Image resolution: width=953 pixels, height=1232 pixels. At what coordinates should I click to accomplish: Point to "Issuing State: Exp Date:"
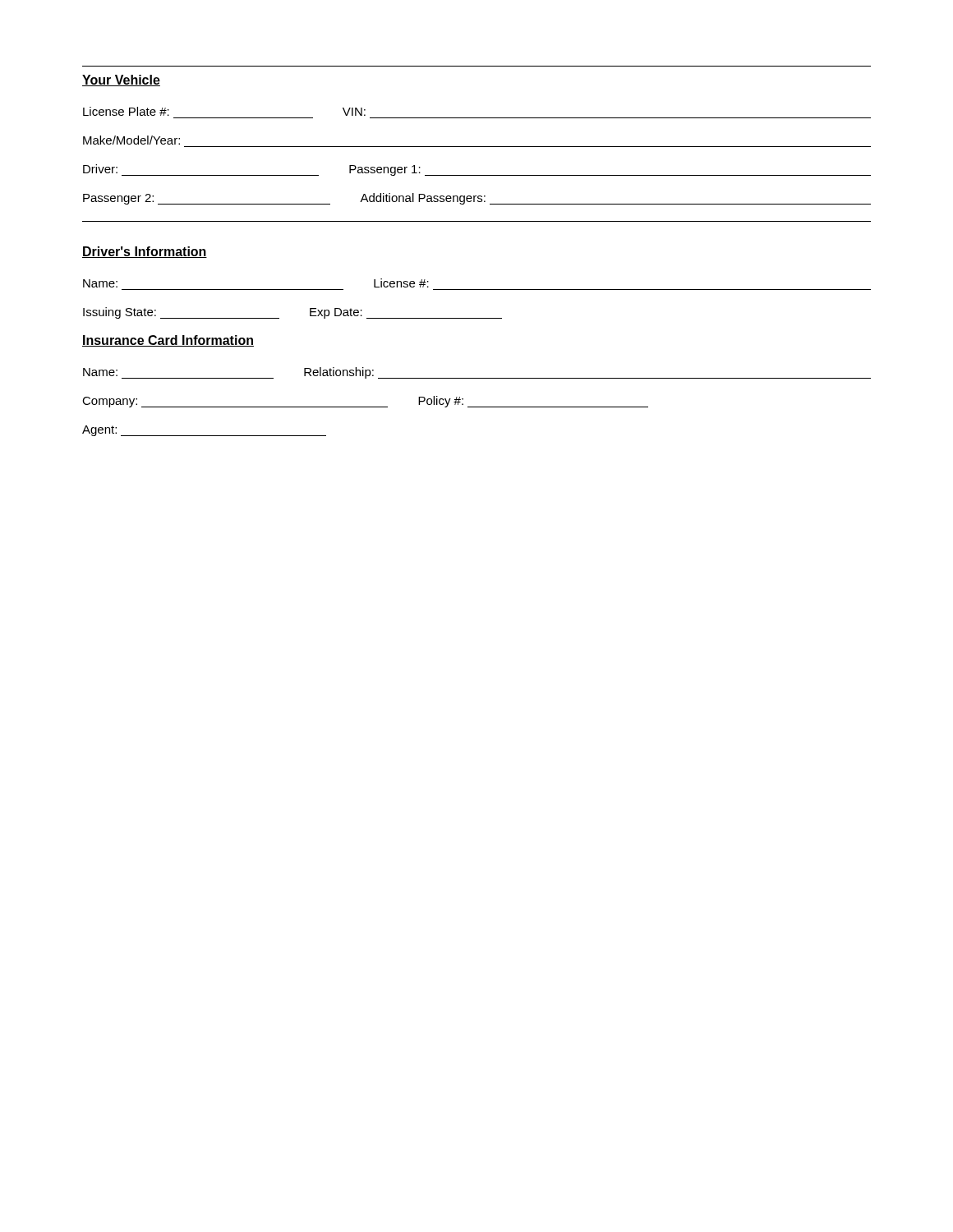point(116,313)
